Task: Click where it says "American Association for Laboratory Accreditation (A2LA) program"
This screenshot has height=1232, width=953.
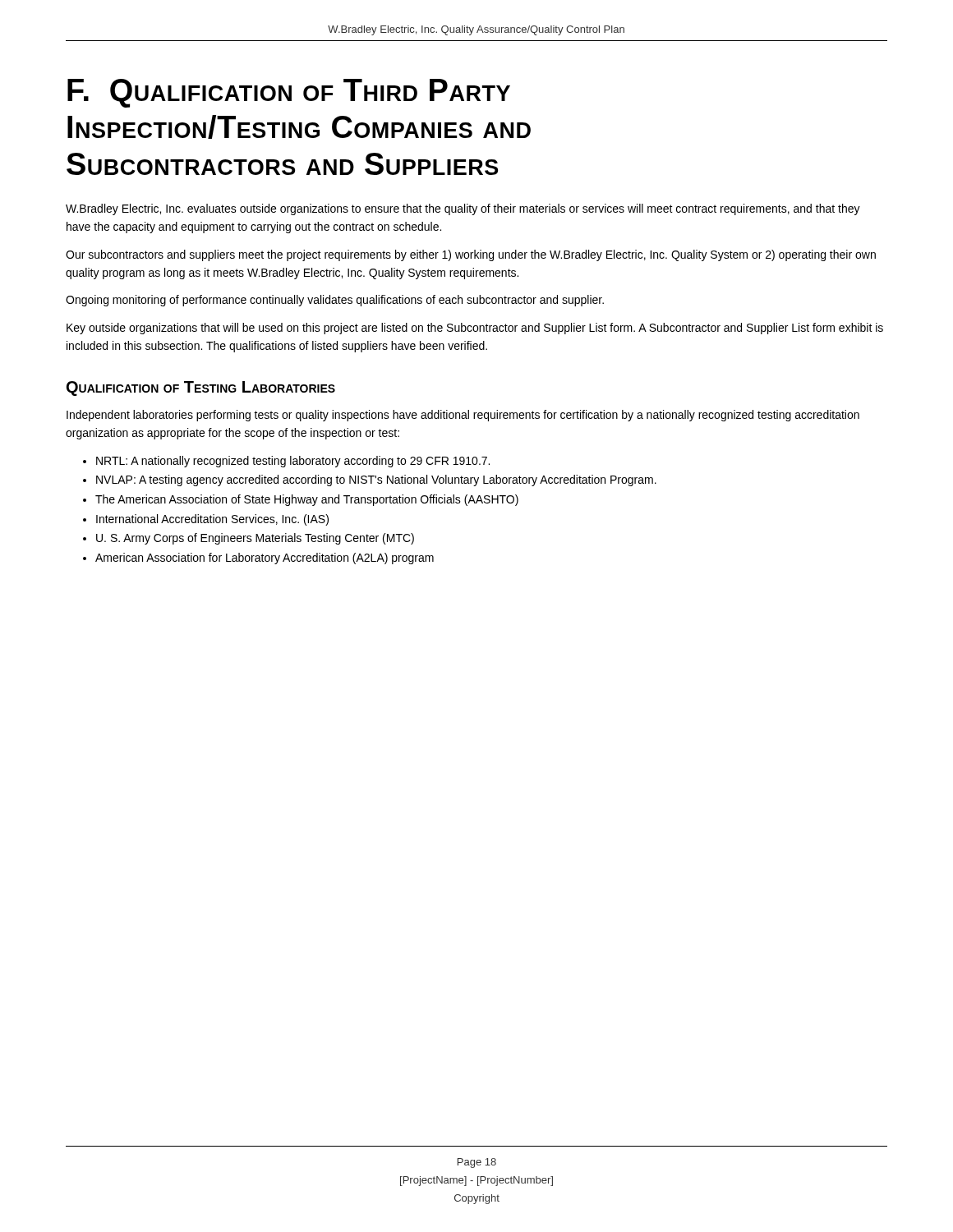Action: coord(265,558)
